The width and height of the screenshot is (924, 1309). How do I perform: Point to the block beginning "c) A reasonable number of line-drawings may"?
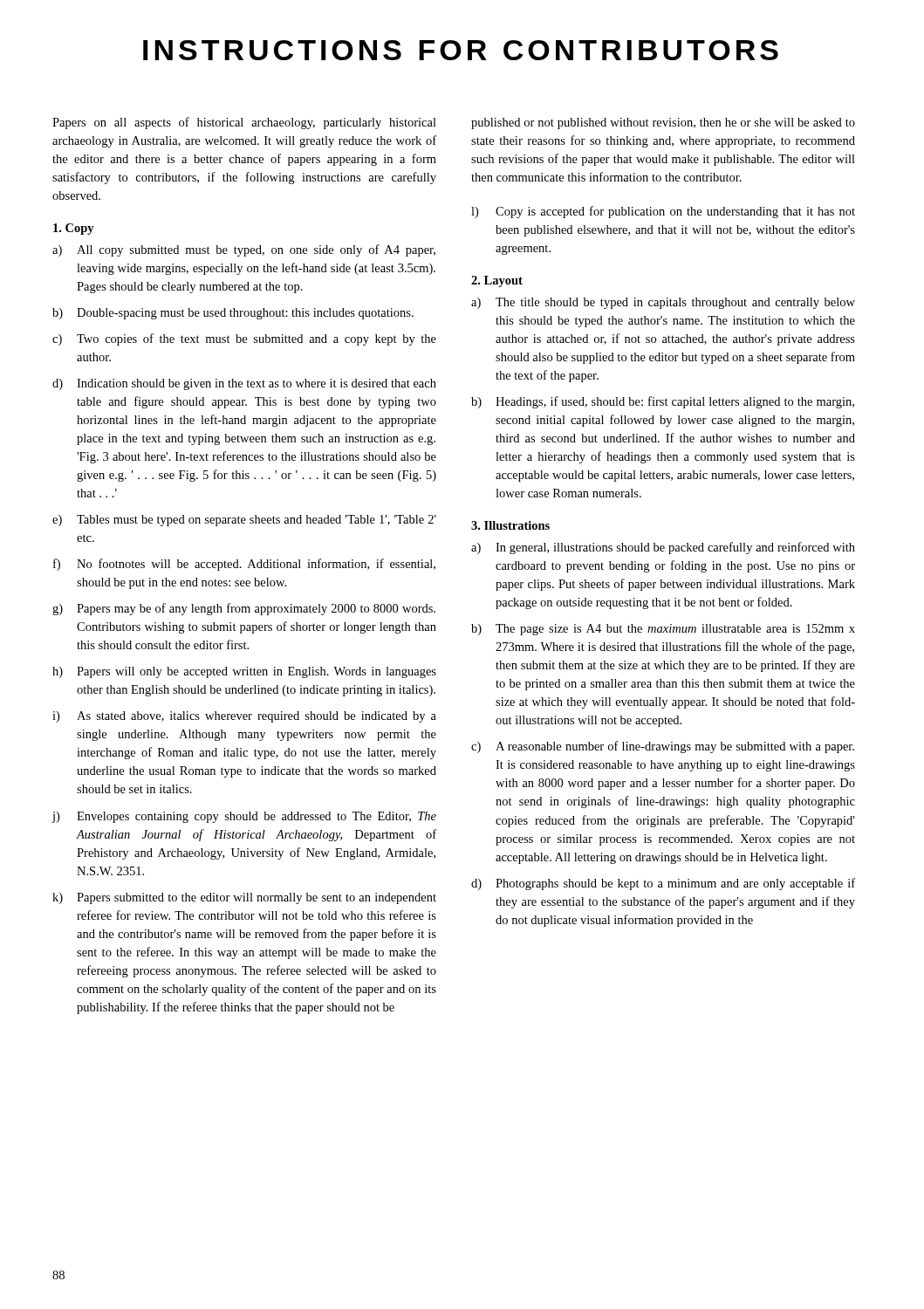coord(663,802)
